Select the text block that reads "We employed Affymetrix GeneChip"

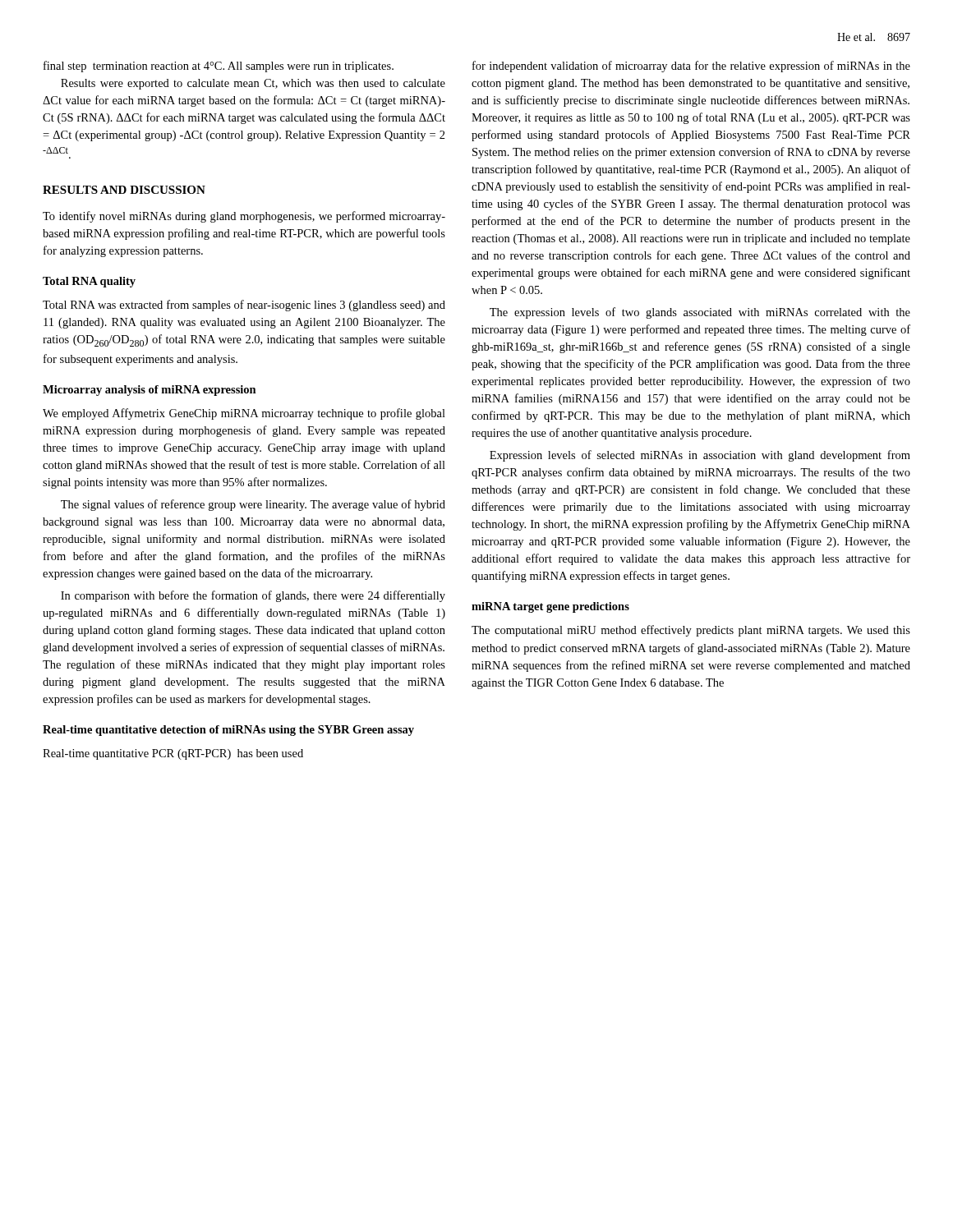[244, 557]
